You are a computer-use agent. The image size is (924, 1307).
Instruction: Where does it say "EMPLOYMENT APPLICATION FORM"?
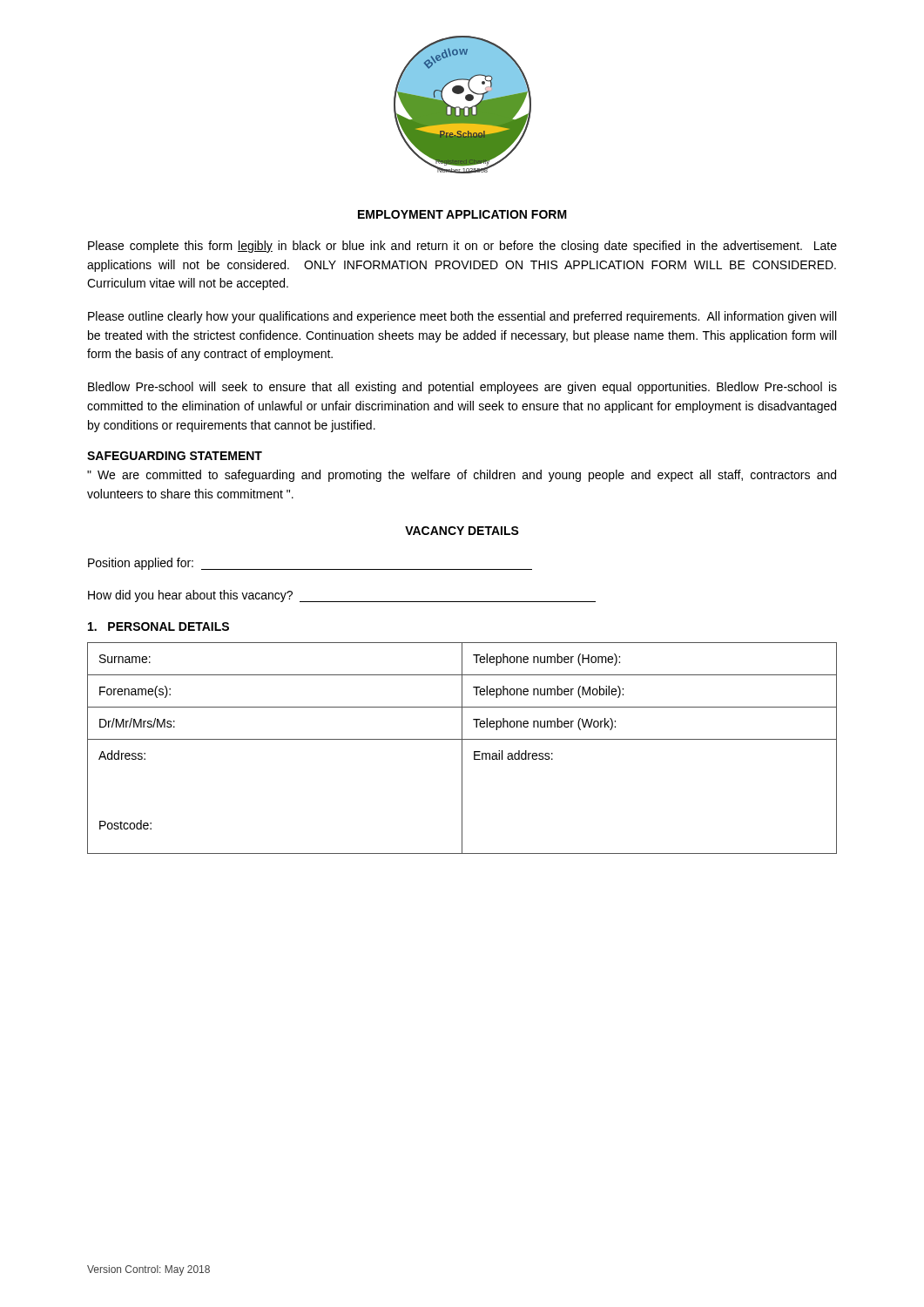462,214
